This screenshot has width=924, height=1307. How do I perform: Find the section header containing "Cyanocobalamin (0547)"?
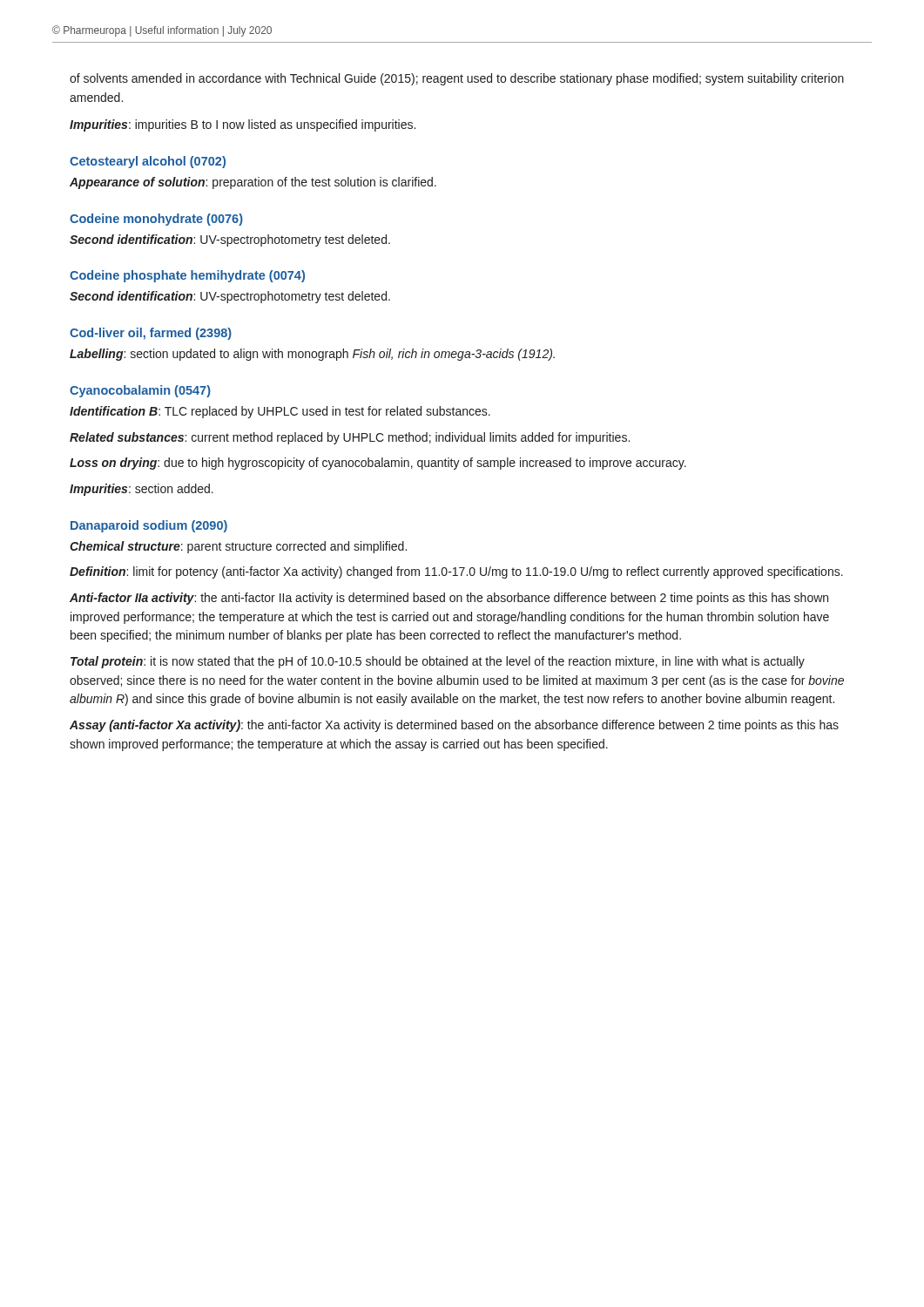tap(140, 390)
